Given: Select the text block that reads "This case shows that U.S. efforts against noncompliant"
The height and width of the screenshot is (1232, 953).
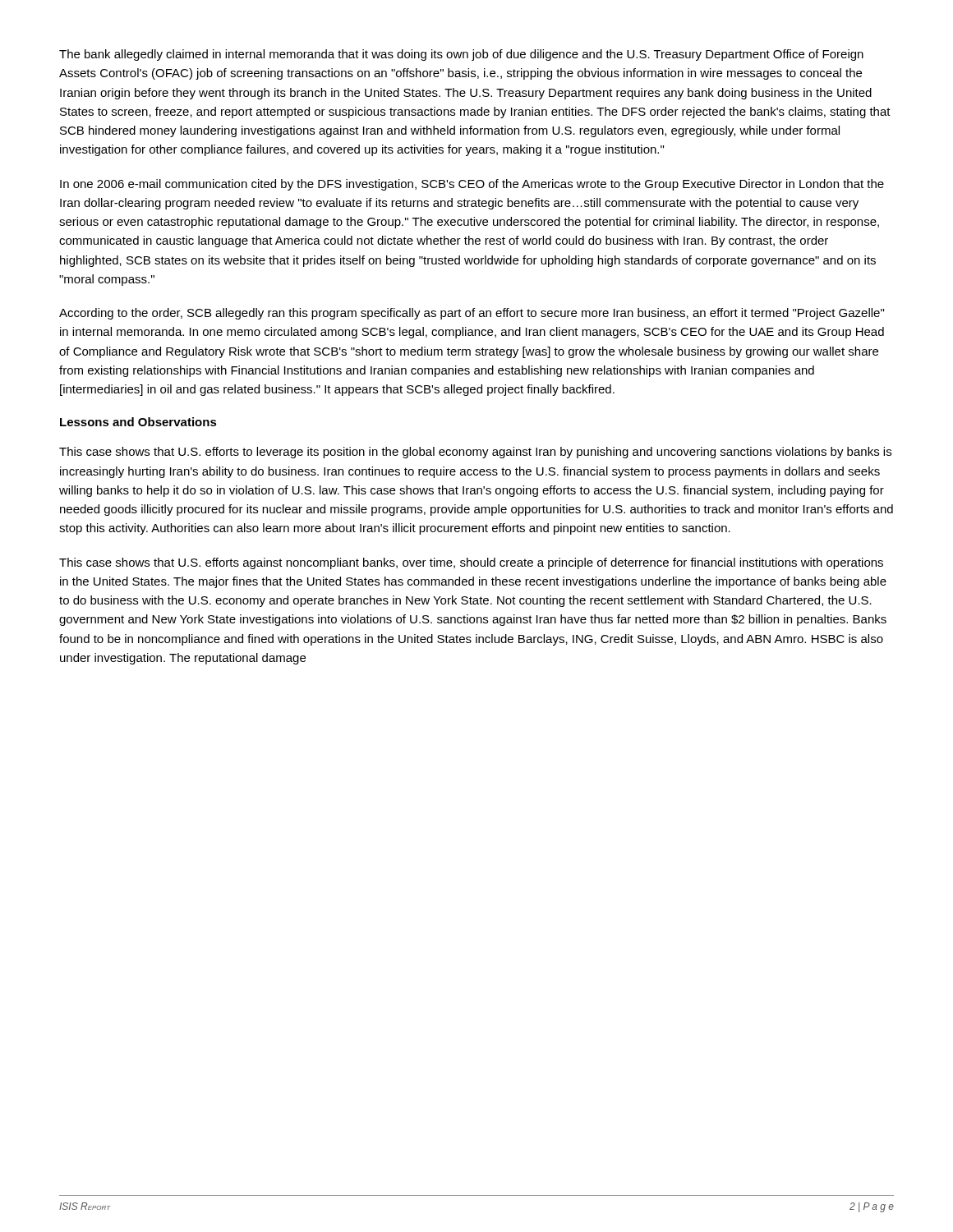Looking at the screenshot, I should point(473,610).
